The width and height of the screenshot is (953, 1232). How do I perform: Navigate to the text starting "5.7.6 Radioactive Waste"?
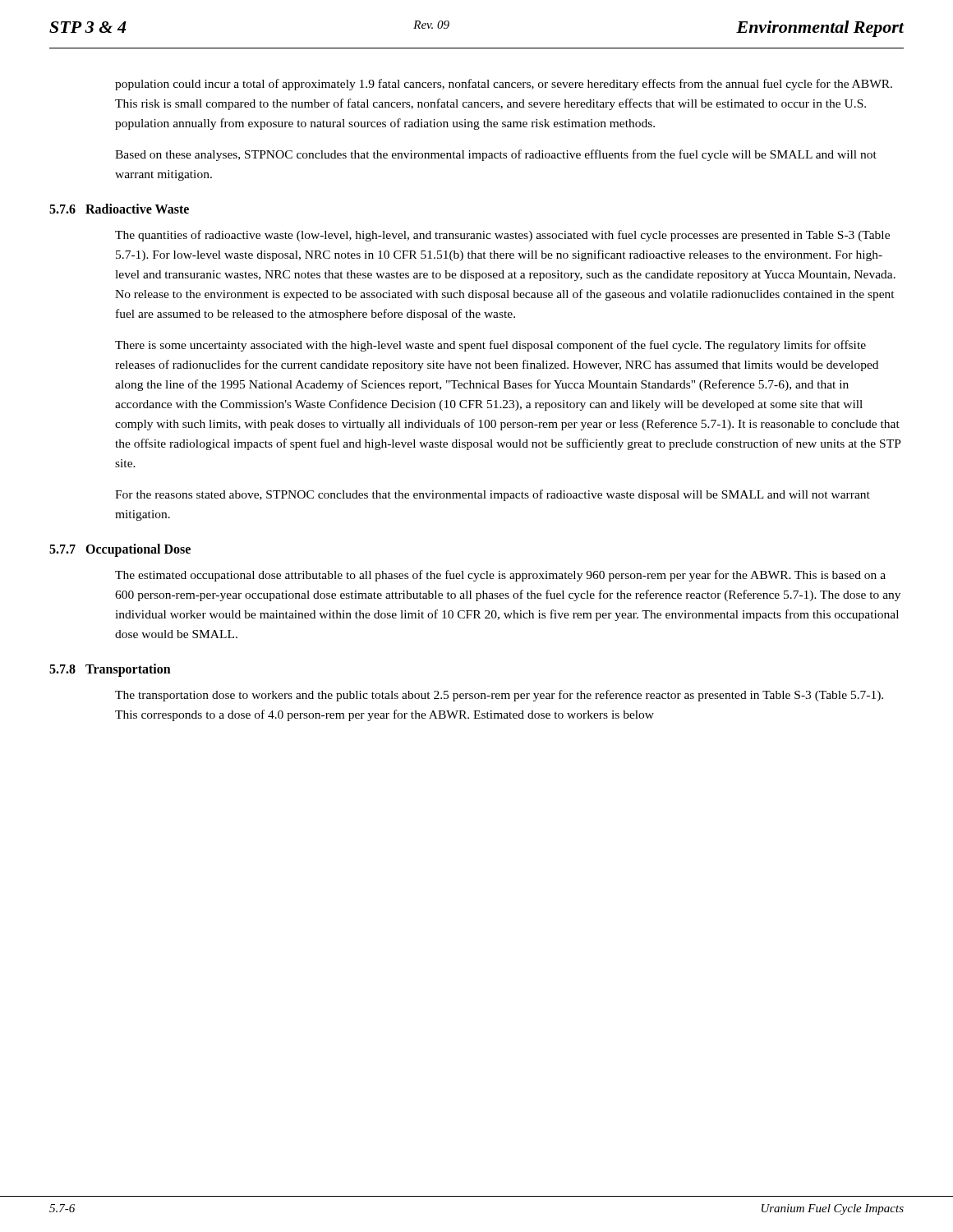(119, 210)
